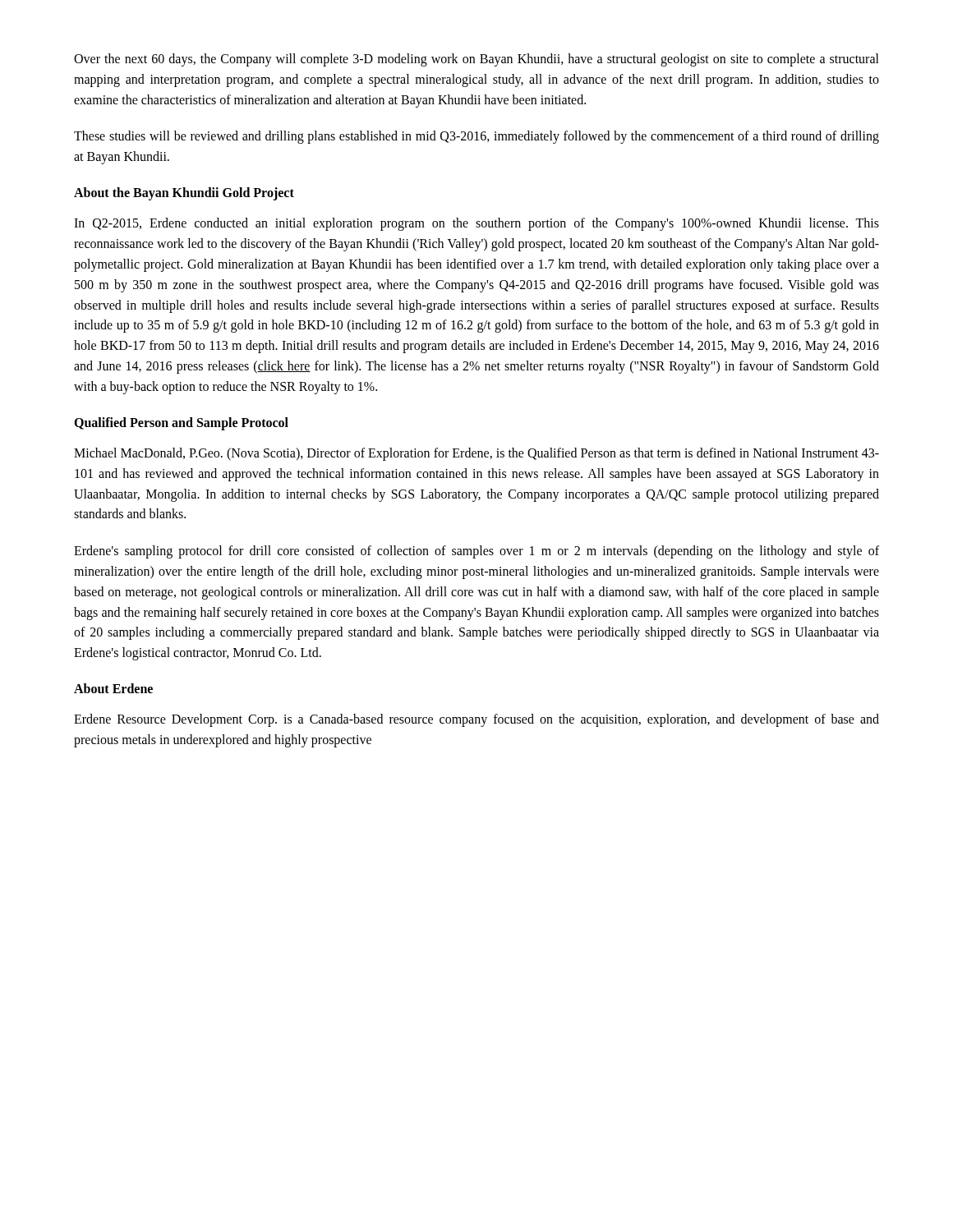Find "About Erdene" on this page

114,689
